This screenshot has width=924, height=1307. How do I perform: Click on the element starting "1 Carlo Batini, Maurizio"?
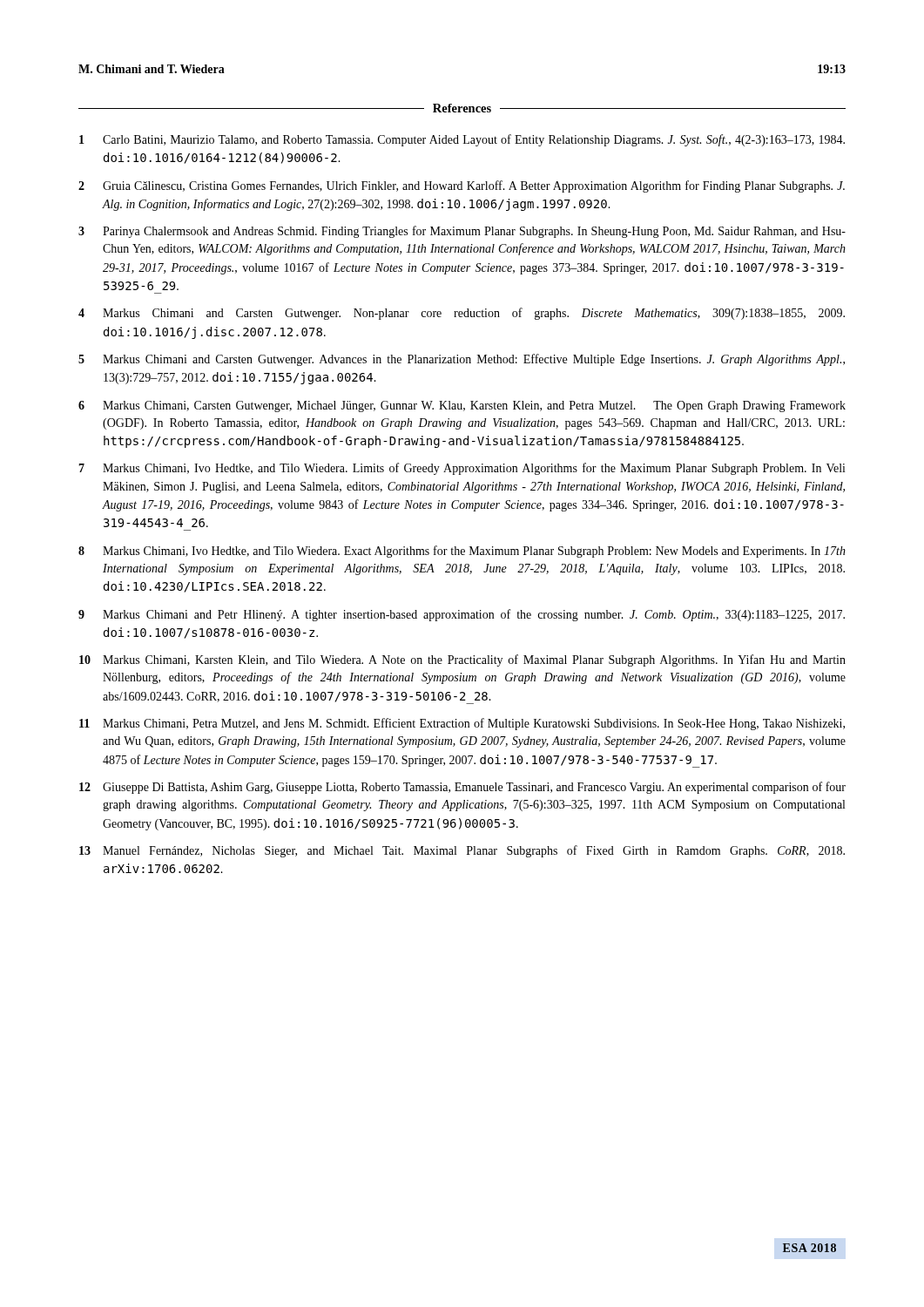click(462, 150)
